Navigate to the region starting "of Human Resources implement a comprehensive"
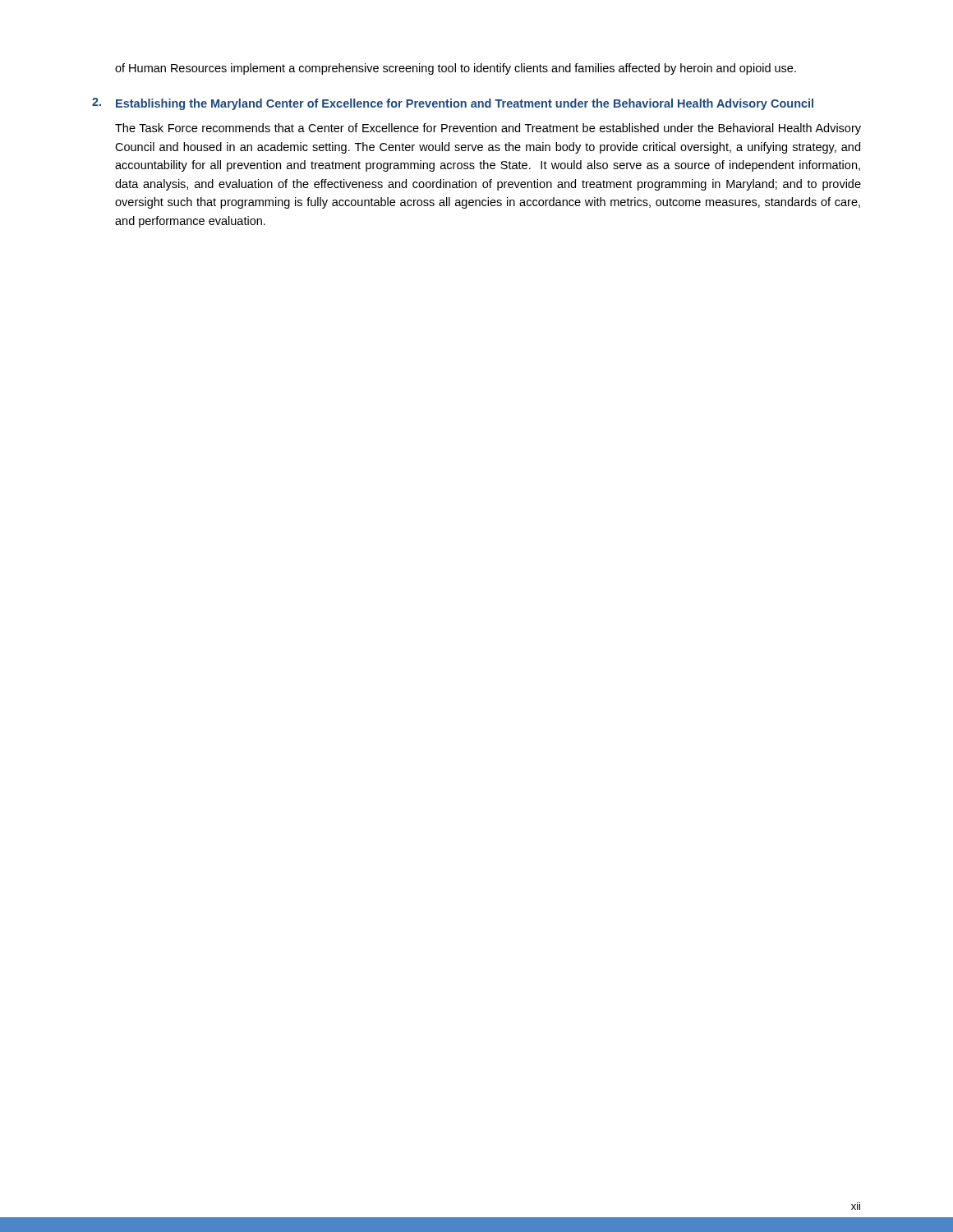 click(456, 68)
